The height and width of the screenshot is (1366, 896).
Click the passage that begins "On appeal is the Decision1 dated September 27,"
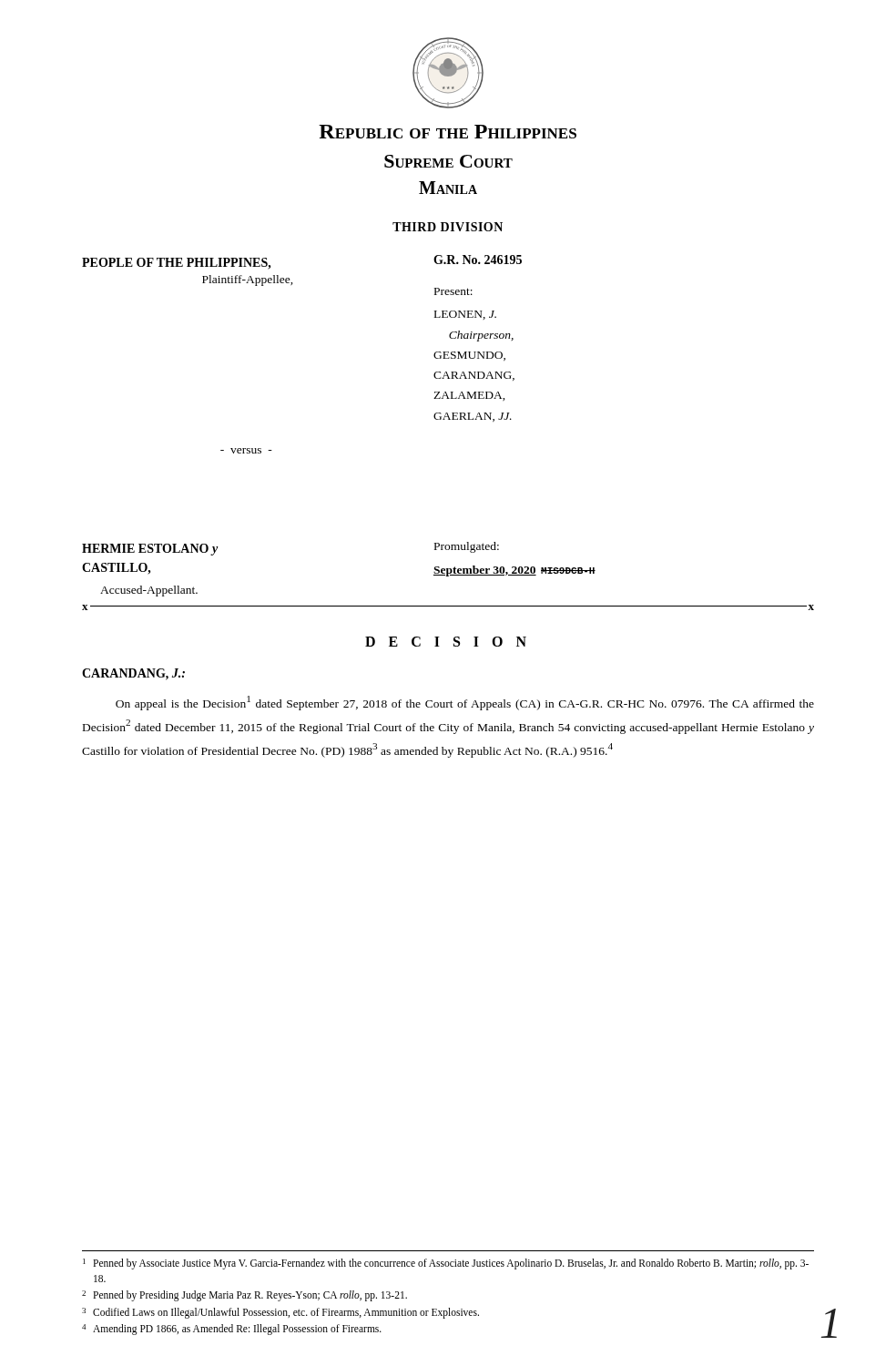point(448,725)
